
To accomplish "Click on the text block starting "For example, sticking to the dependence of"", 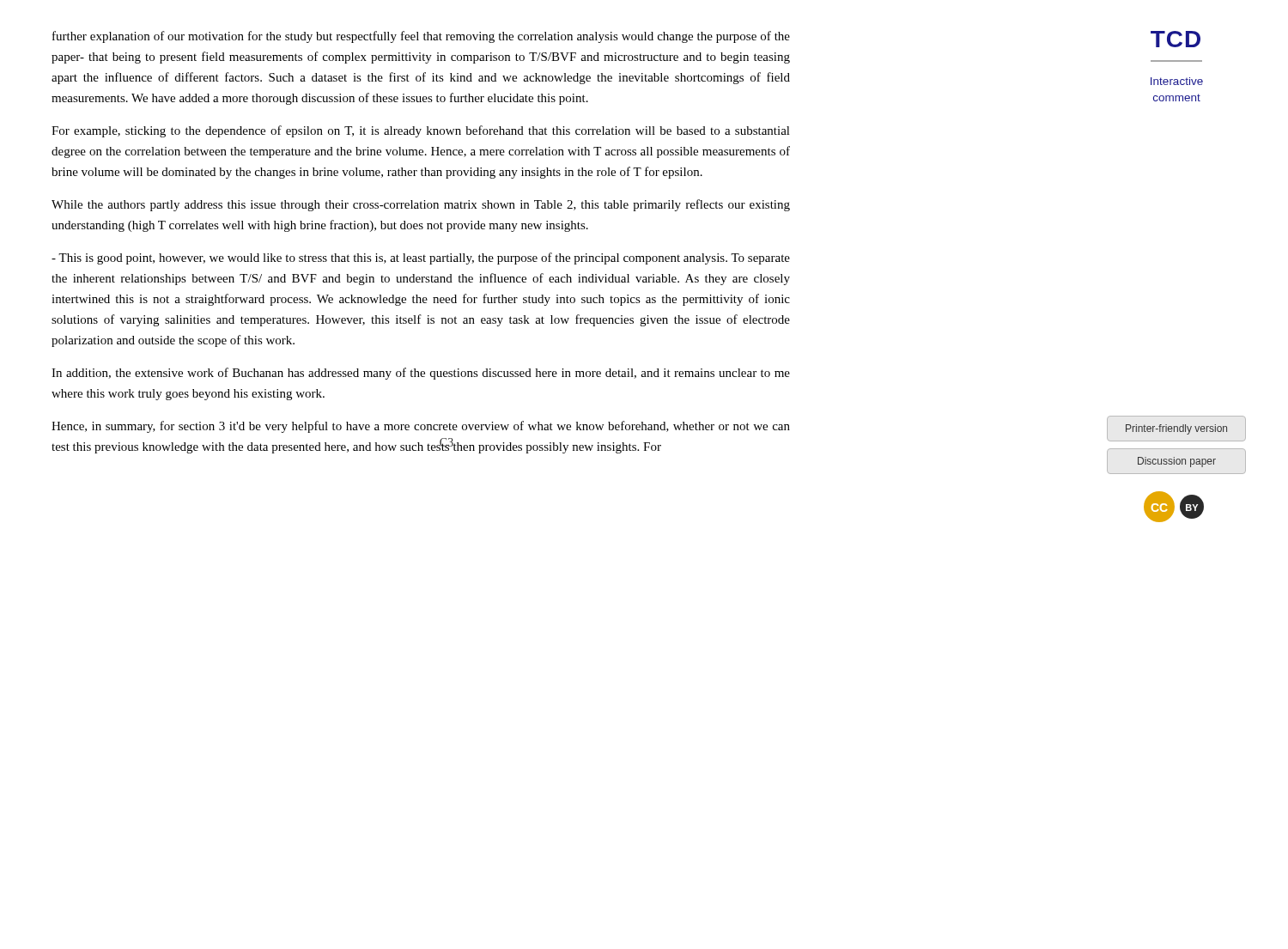I will 421,151.
